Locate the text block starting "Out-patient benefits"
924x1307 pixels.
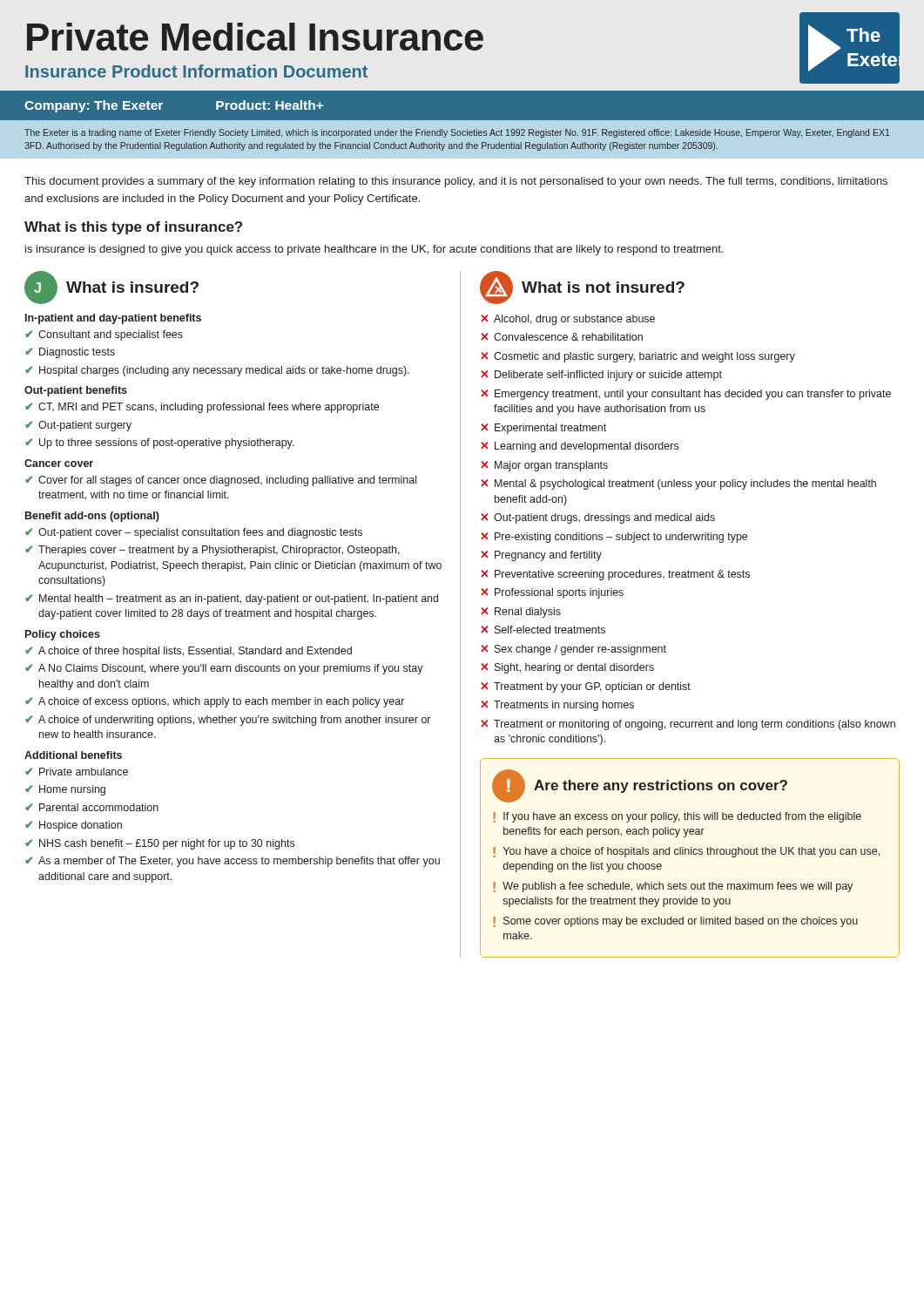[x=76, y=391]
